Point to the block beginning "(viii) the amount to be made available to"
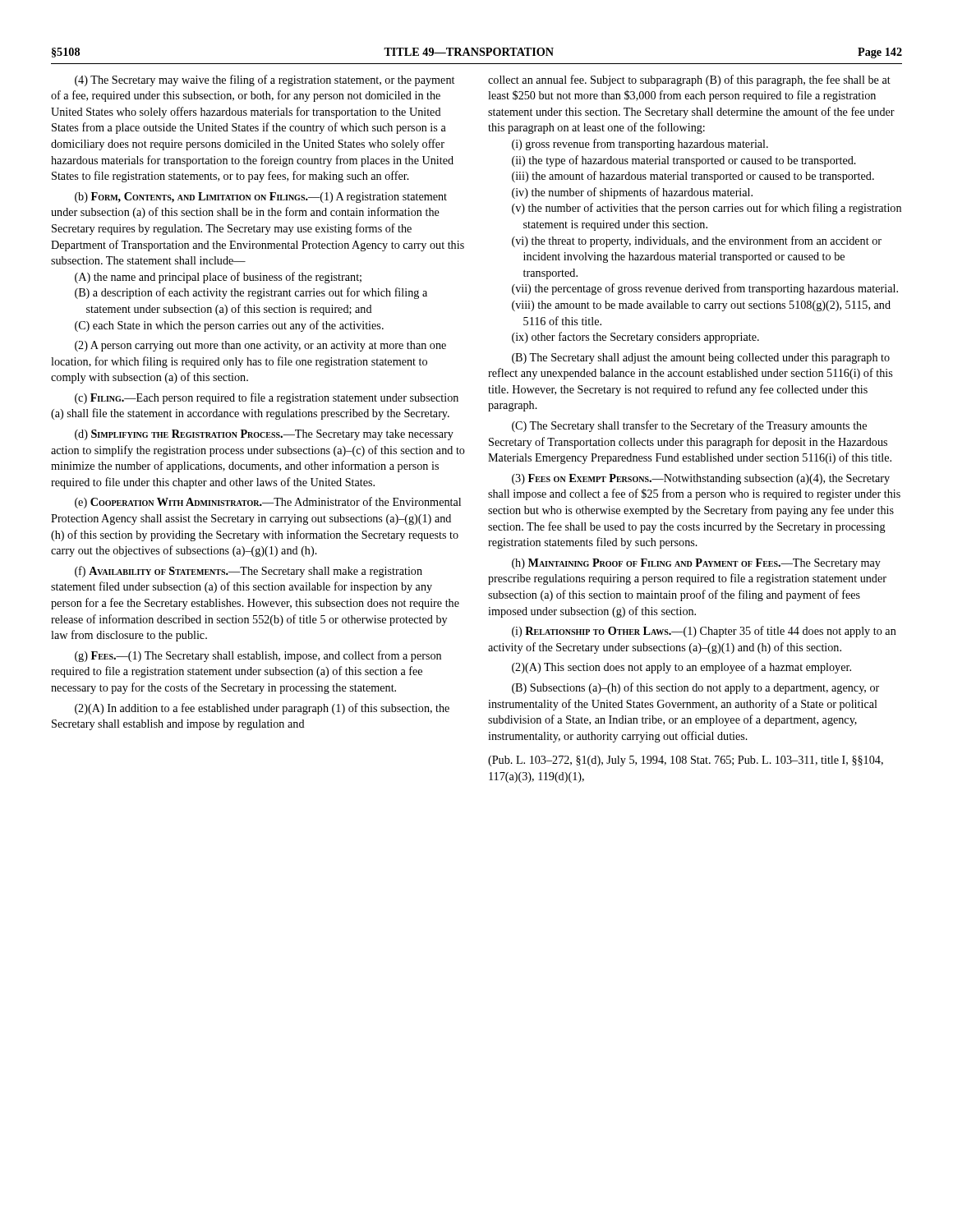953x1232 pixels. point(695,313)
